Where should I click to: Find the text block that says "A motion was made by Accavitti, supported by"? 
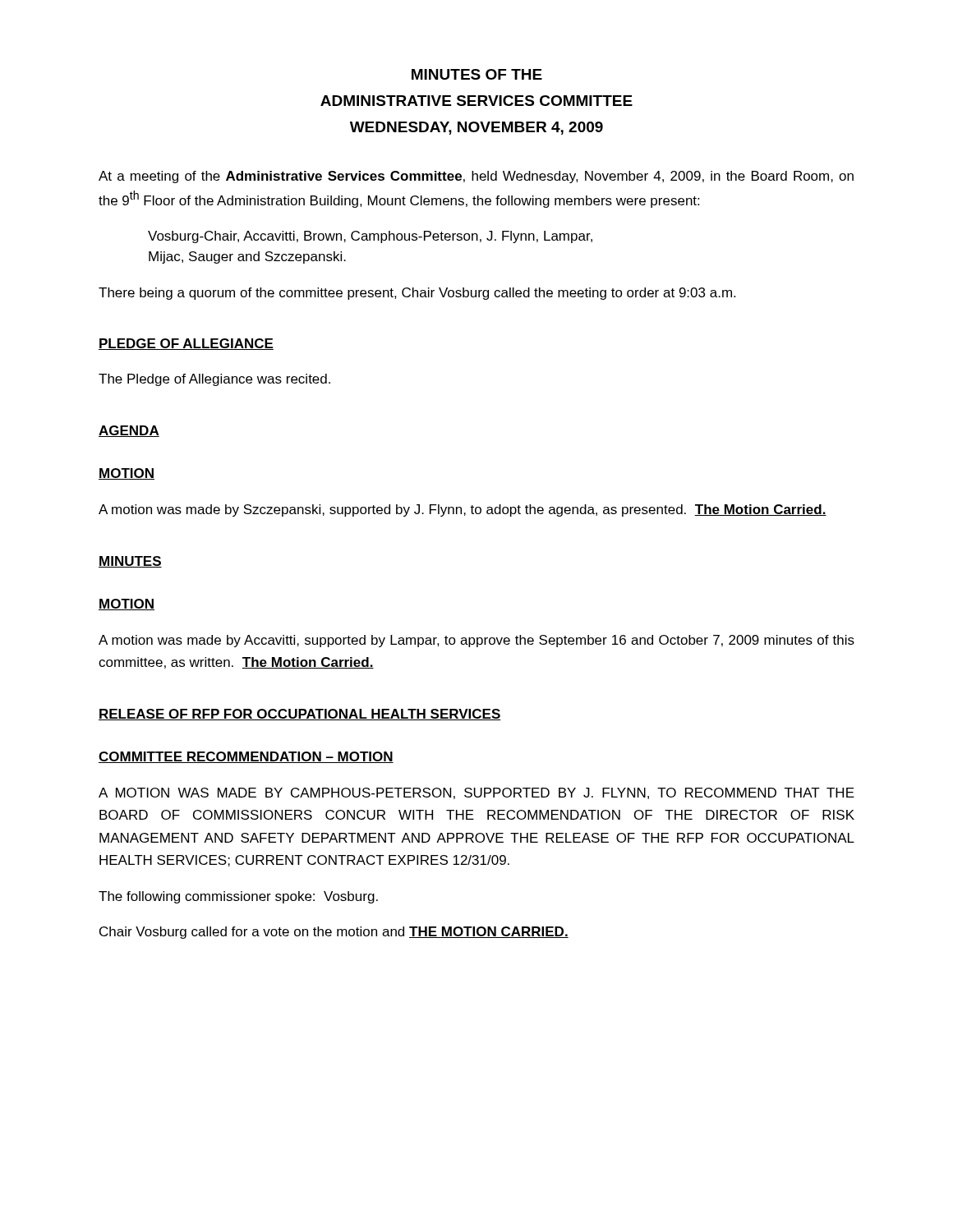[476, 651]
